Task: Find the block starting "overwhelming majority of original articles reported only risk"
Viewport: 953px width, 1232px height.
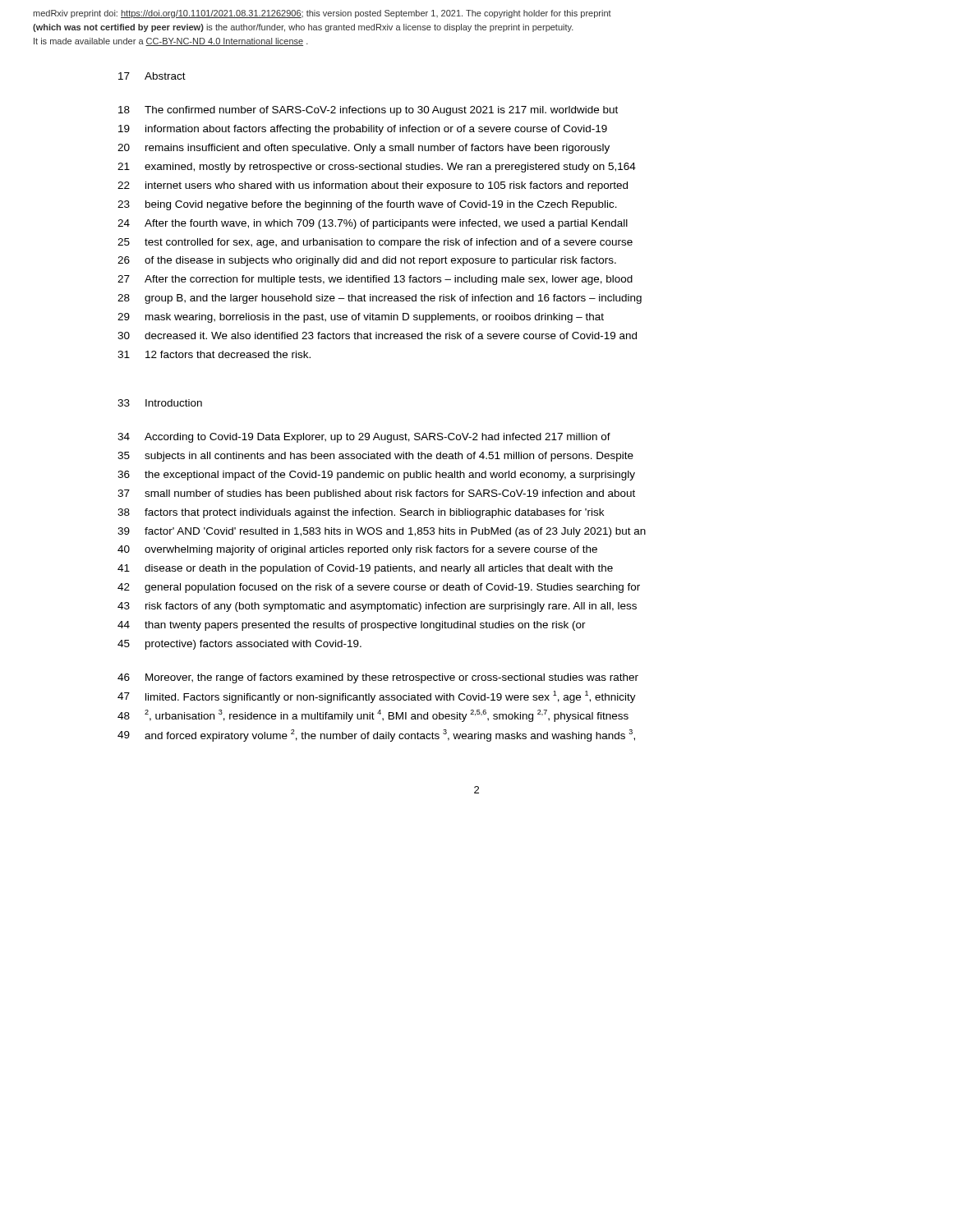Action: point(371,549)
